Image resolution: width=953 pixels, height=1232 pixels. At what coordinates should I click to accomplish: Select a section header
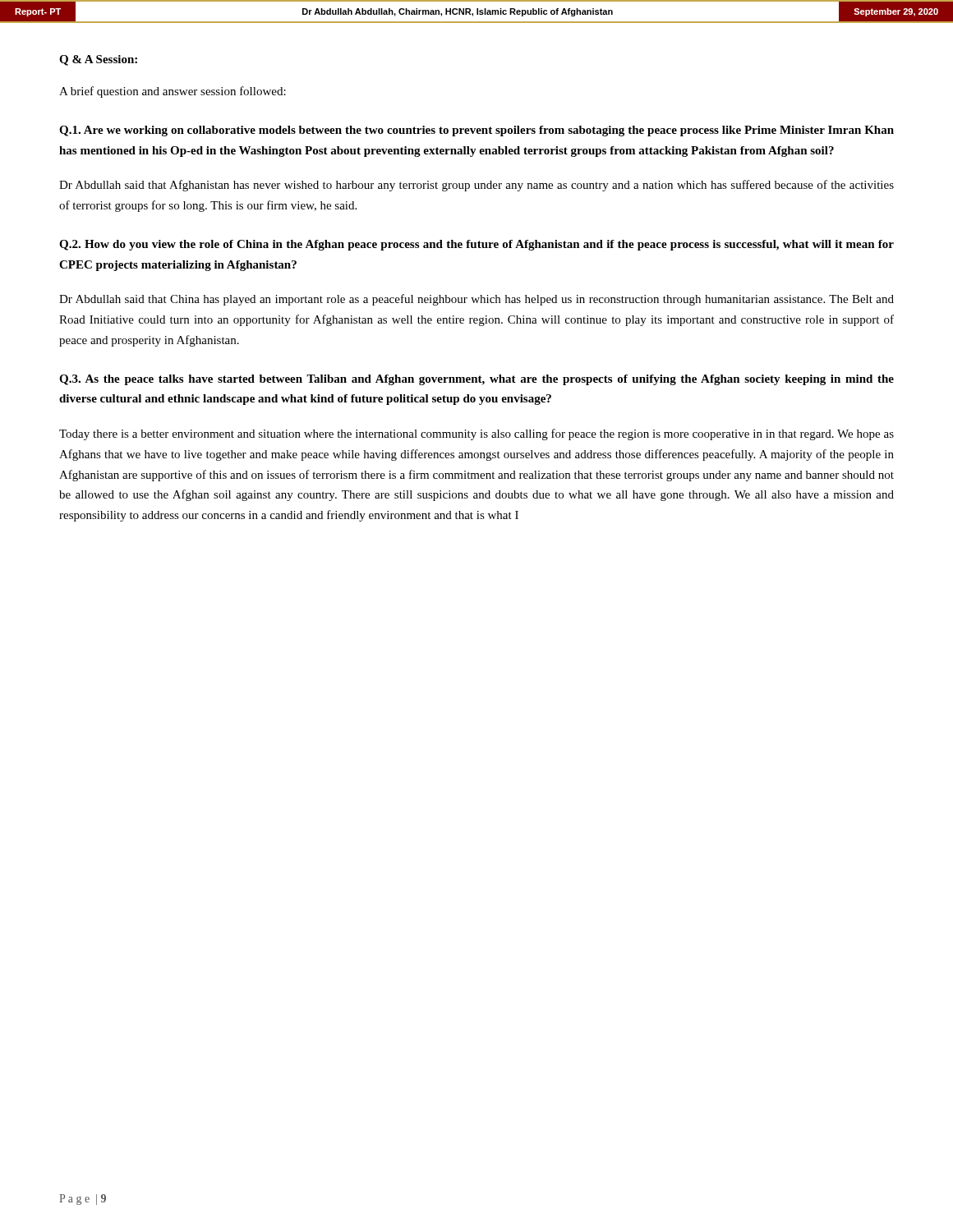(x=99, y=59)
